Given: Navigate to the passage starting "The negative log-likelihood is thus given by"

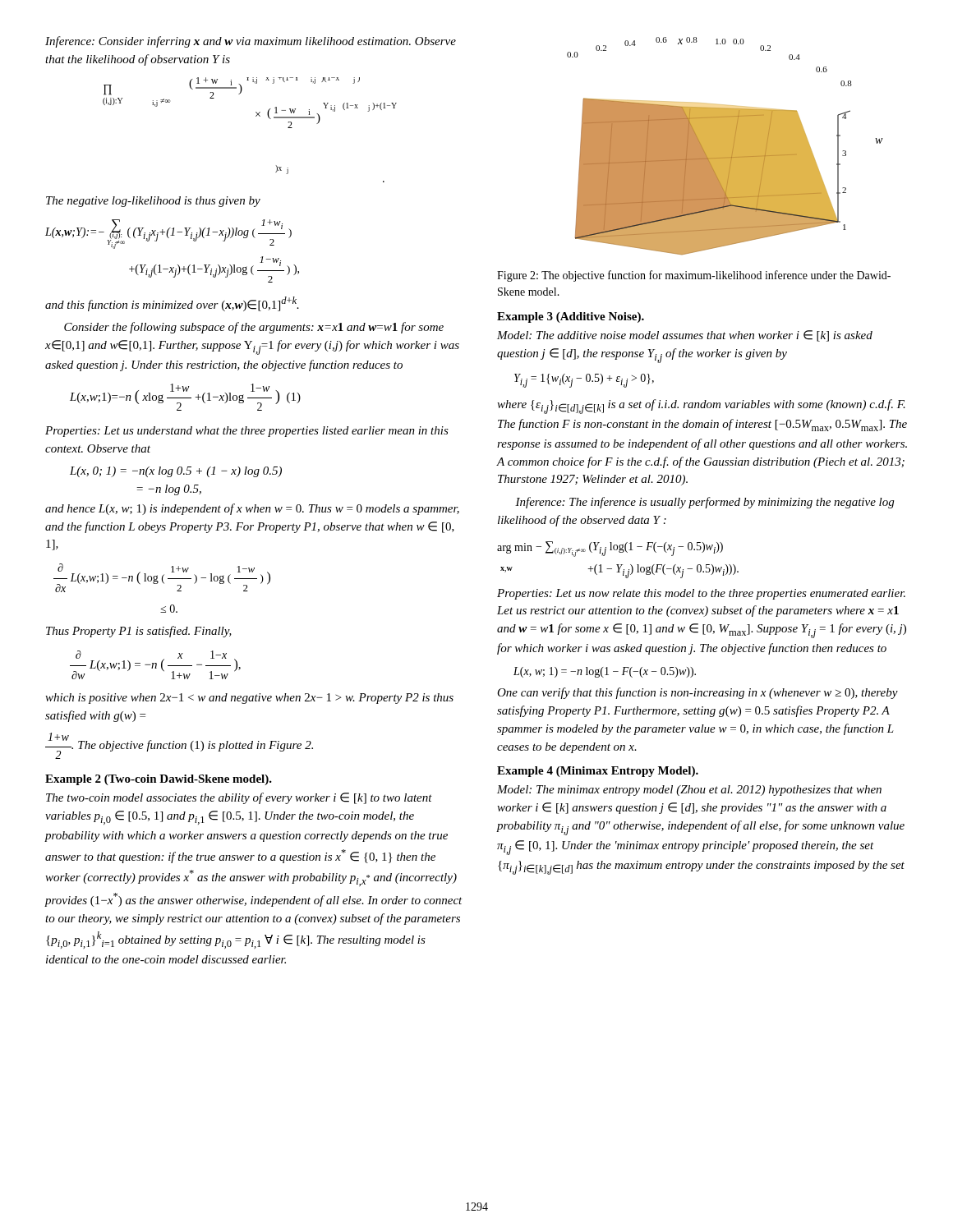Looking at the screenshot, I should tap(255, 201).
